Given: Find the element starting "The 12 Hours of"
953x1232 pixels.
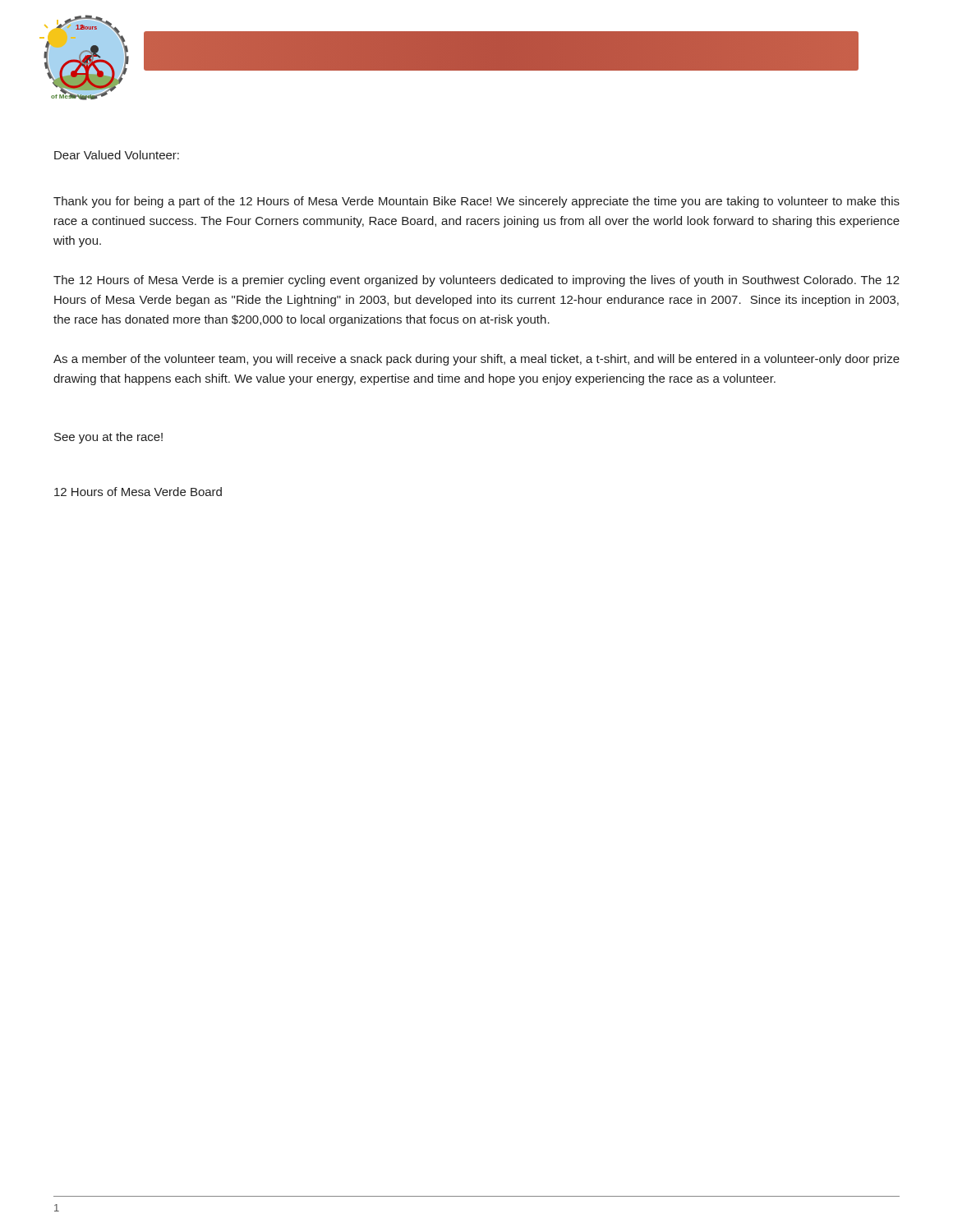Looking at the screenshot, I should pos(476,299).
